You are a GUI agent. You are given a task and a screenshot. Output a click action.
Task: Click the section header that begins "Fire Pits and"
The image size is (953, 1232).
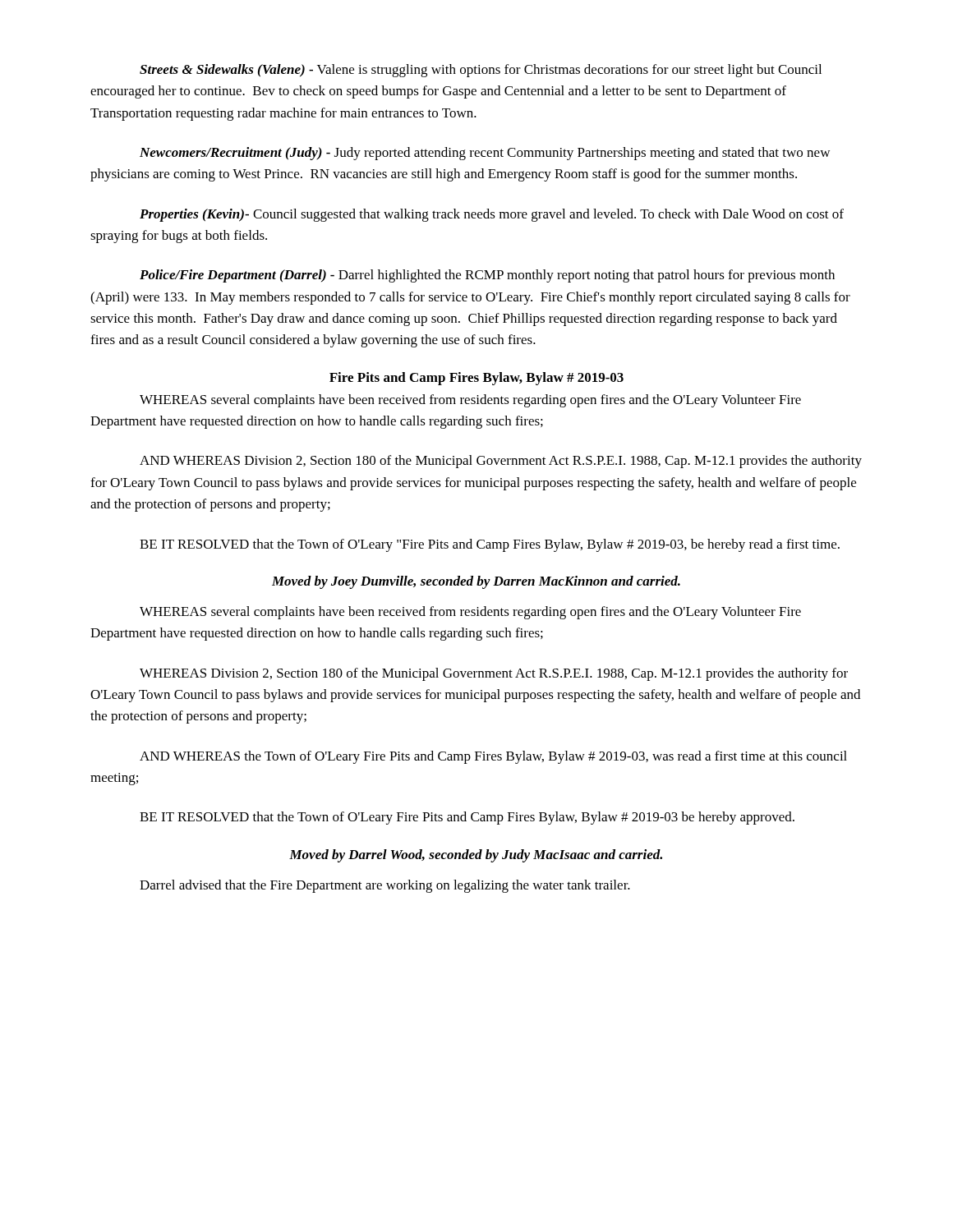[x=476, y=377]
